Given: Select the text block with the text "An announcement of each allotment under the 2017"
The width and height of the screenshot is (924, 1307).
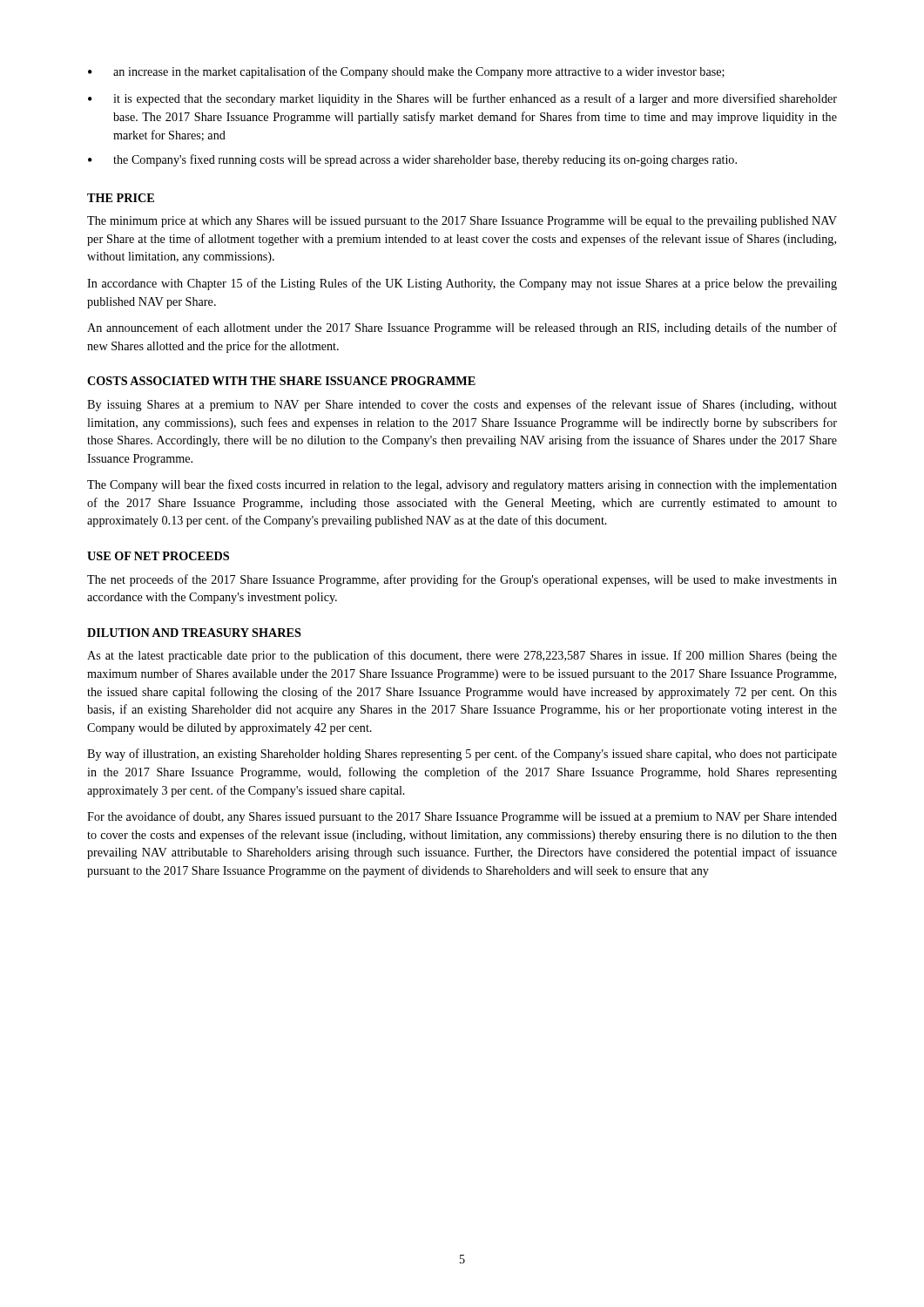Looking at the screenshot, I should tap(462, 337).
